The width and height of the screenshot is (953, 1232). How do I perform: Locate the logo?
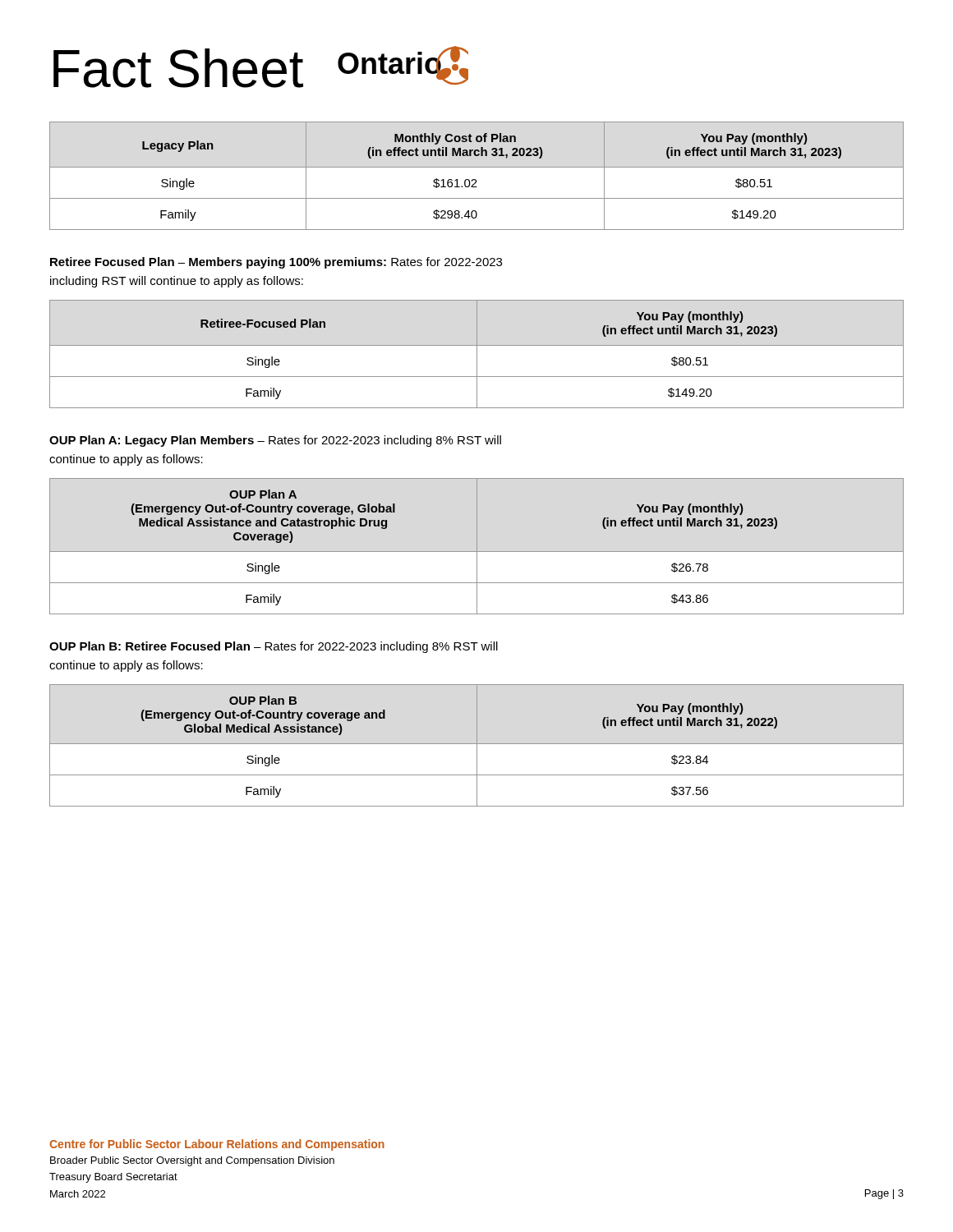click(x=402, y=66)
